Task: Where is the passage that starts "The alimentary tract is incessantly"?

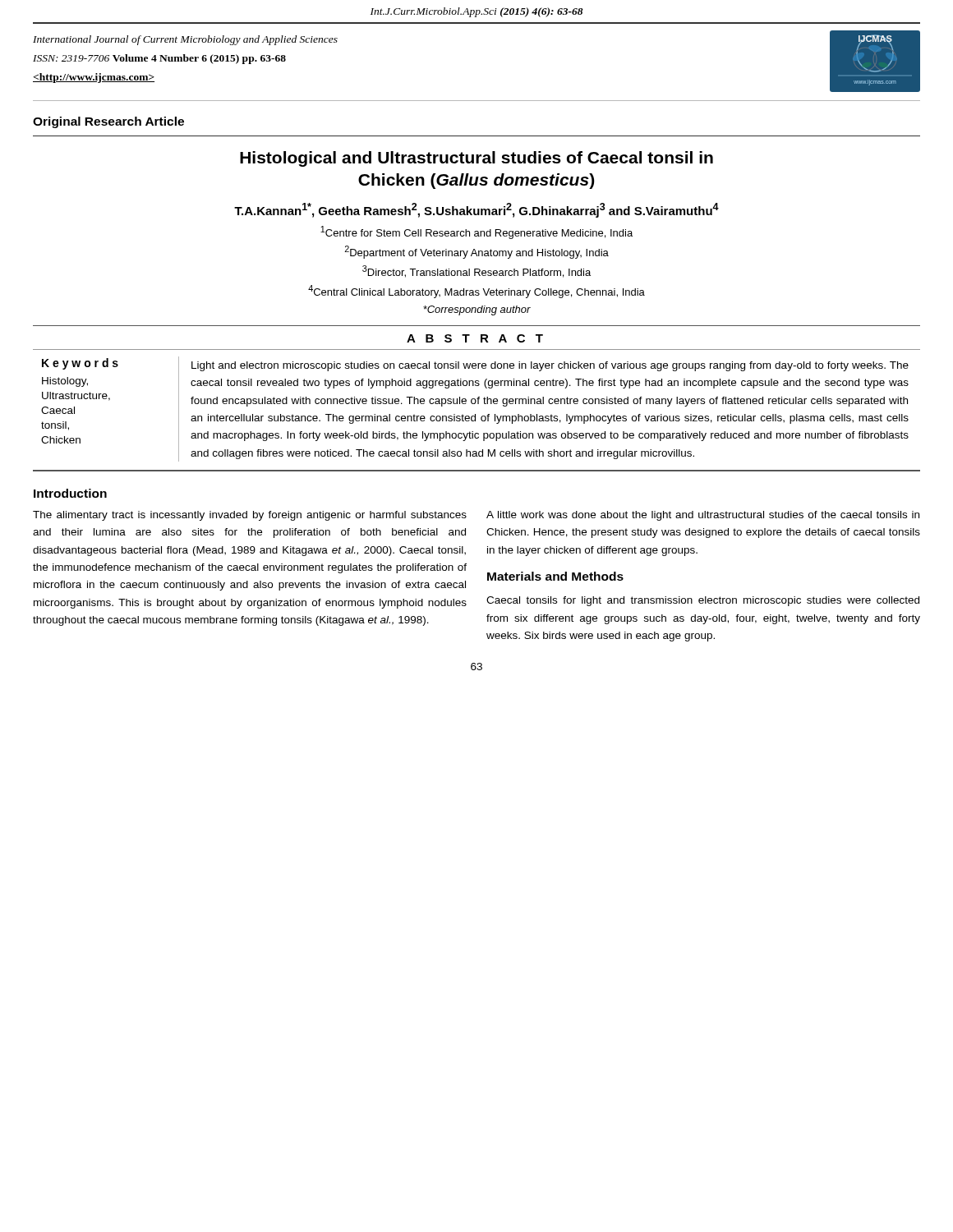Action: click(x=250, y=567)
